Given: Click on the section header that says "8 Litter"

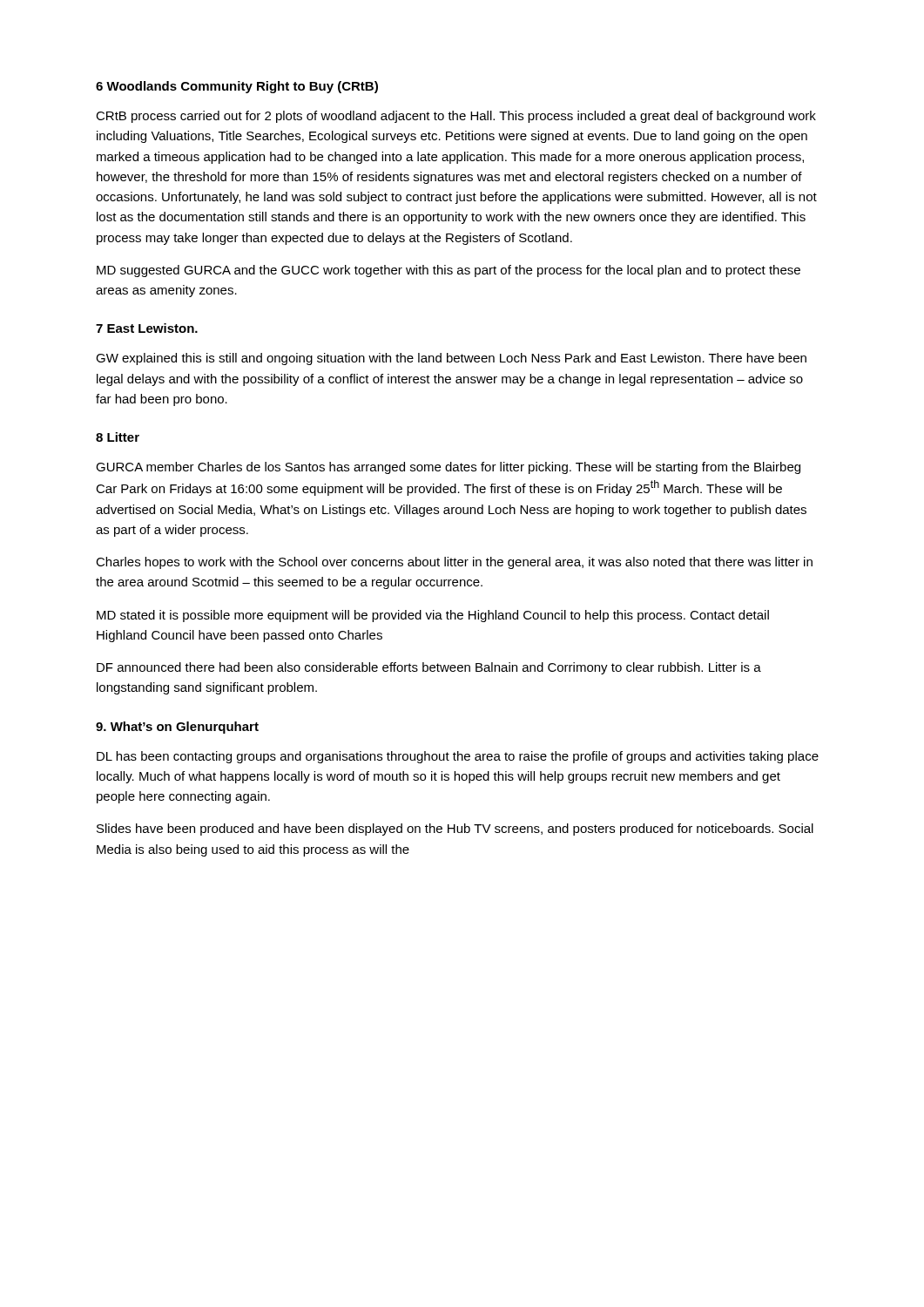Looking at the screenshot, I should (118, 437).
